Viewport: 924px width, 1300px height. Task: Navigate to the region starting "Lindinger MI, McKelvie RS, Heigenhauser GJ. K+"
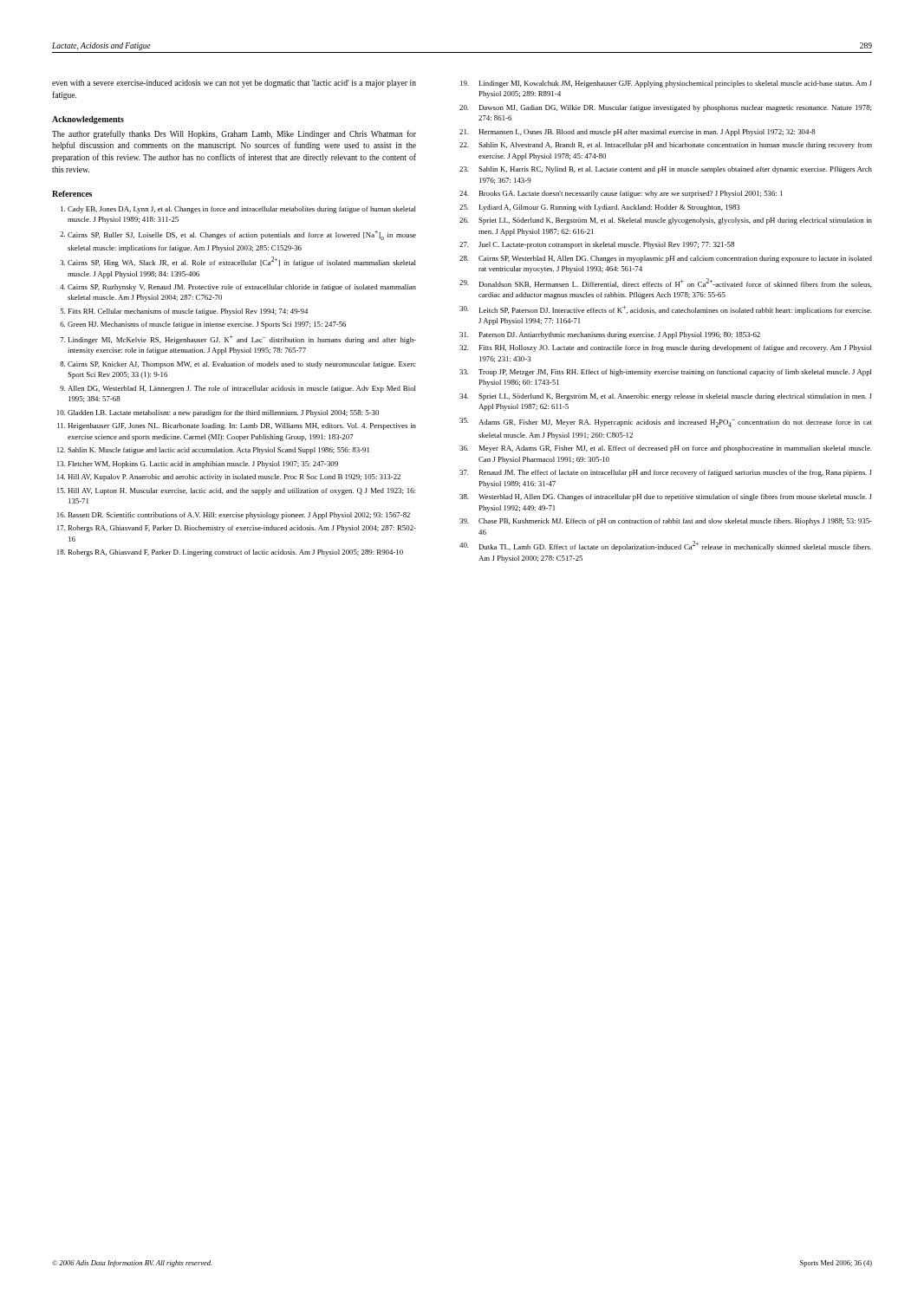[x=242, y=344]
